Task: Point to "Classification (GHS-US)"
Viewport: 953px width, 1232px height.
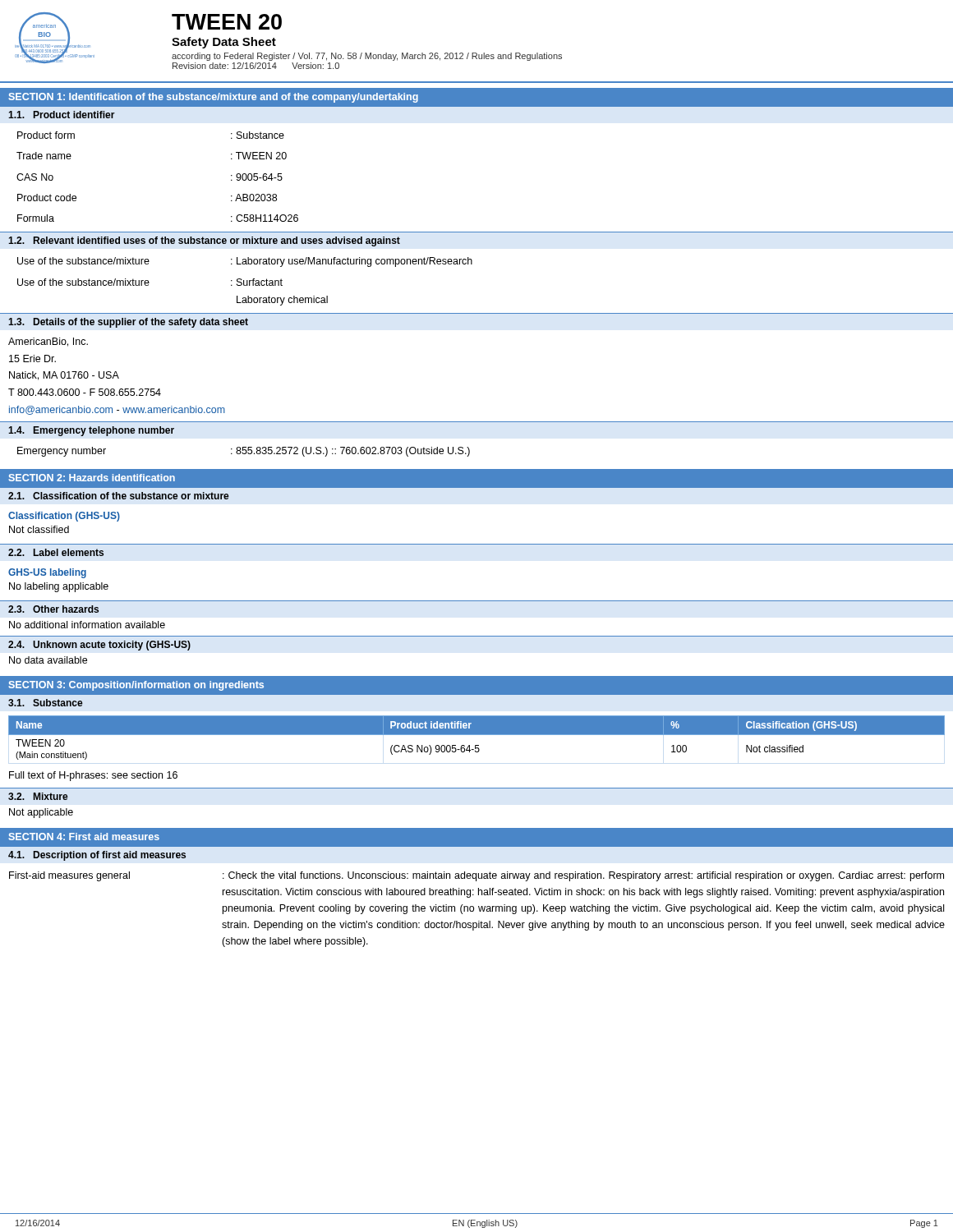Action: (64, 516)
